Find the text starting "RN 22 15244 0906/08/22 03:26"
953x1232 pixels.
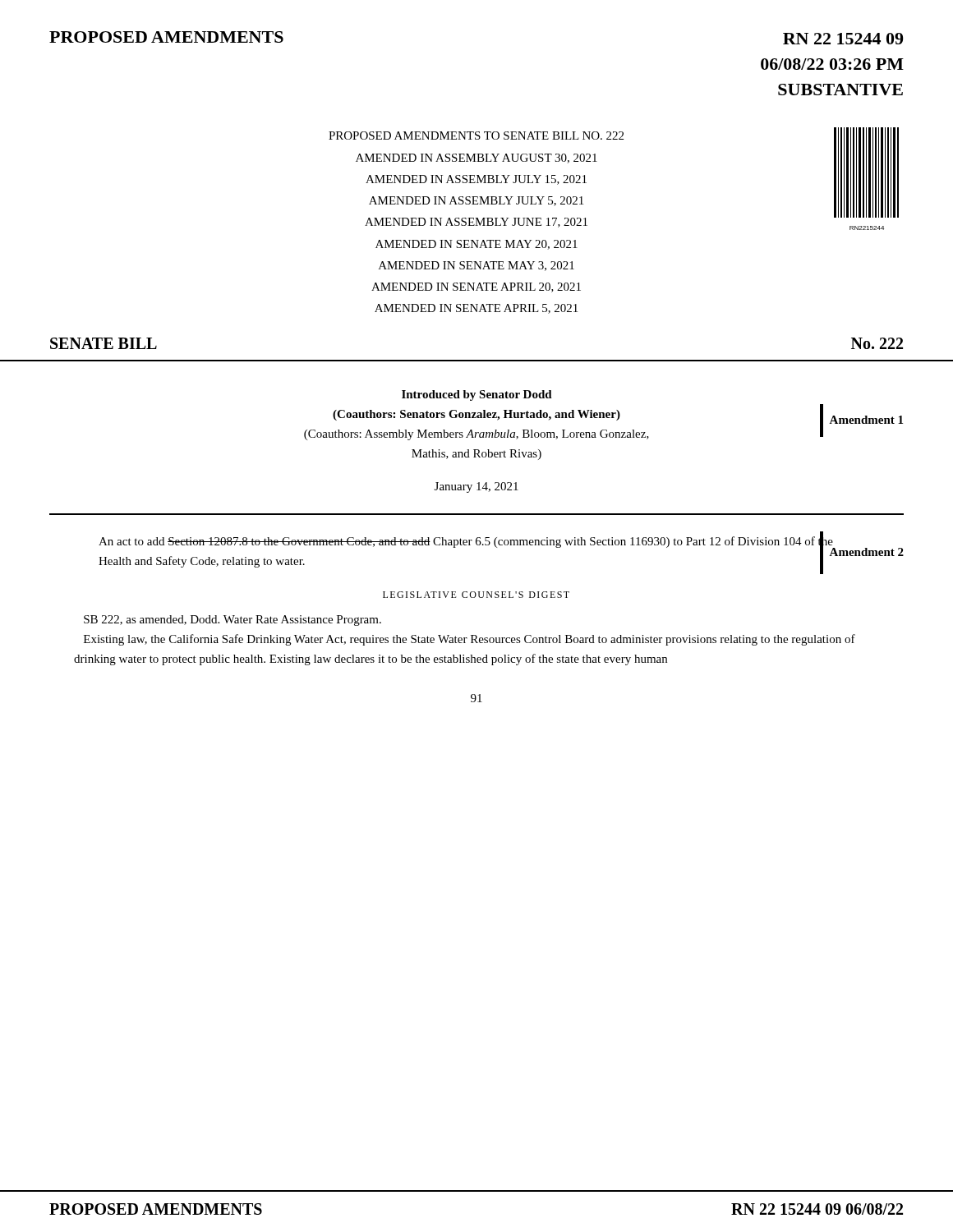[x=832, y=64]
